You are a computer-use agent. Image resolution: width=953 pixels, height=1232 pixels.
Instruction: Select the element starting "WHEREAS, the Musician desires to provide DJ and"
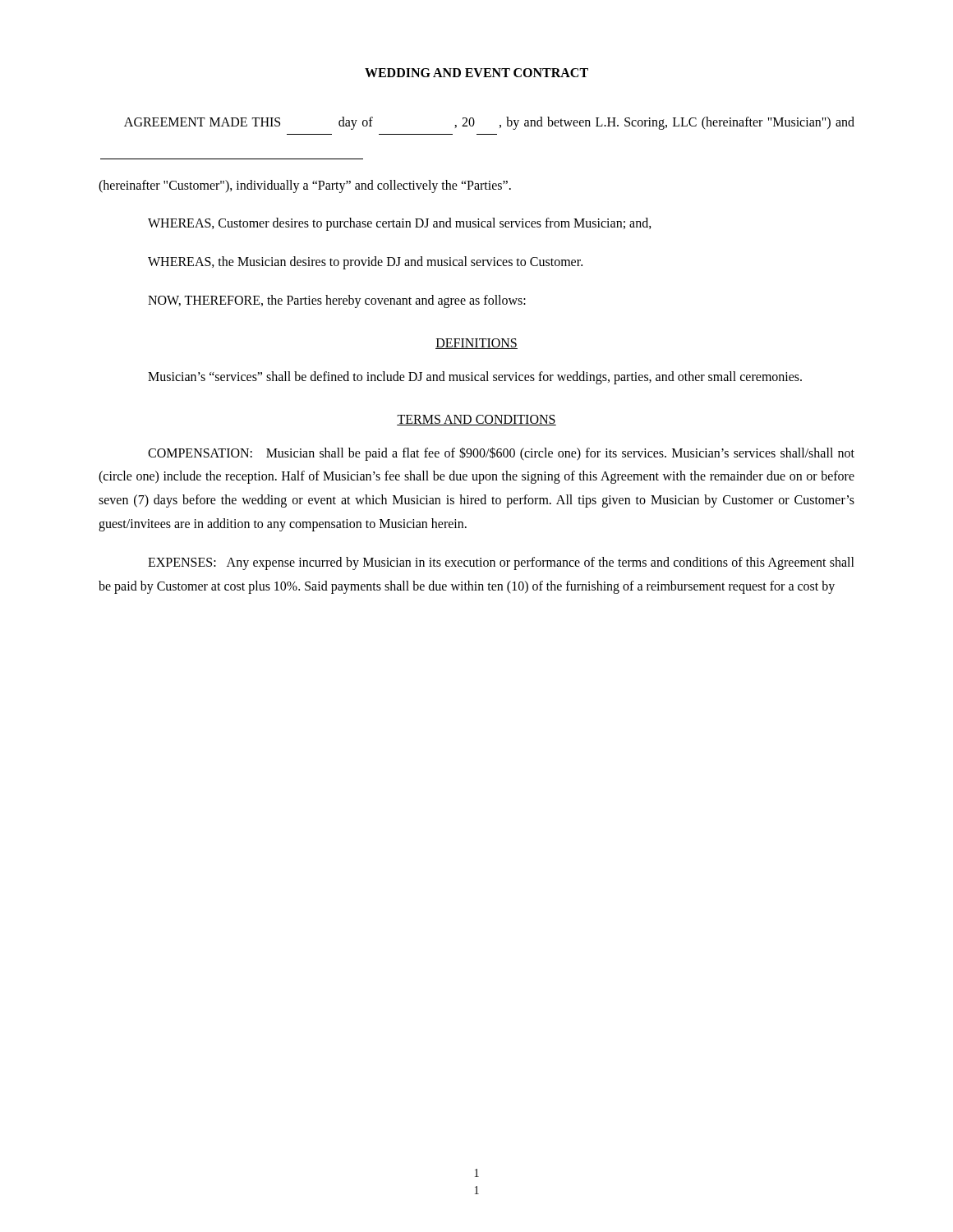click(366, 262)
